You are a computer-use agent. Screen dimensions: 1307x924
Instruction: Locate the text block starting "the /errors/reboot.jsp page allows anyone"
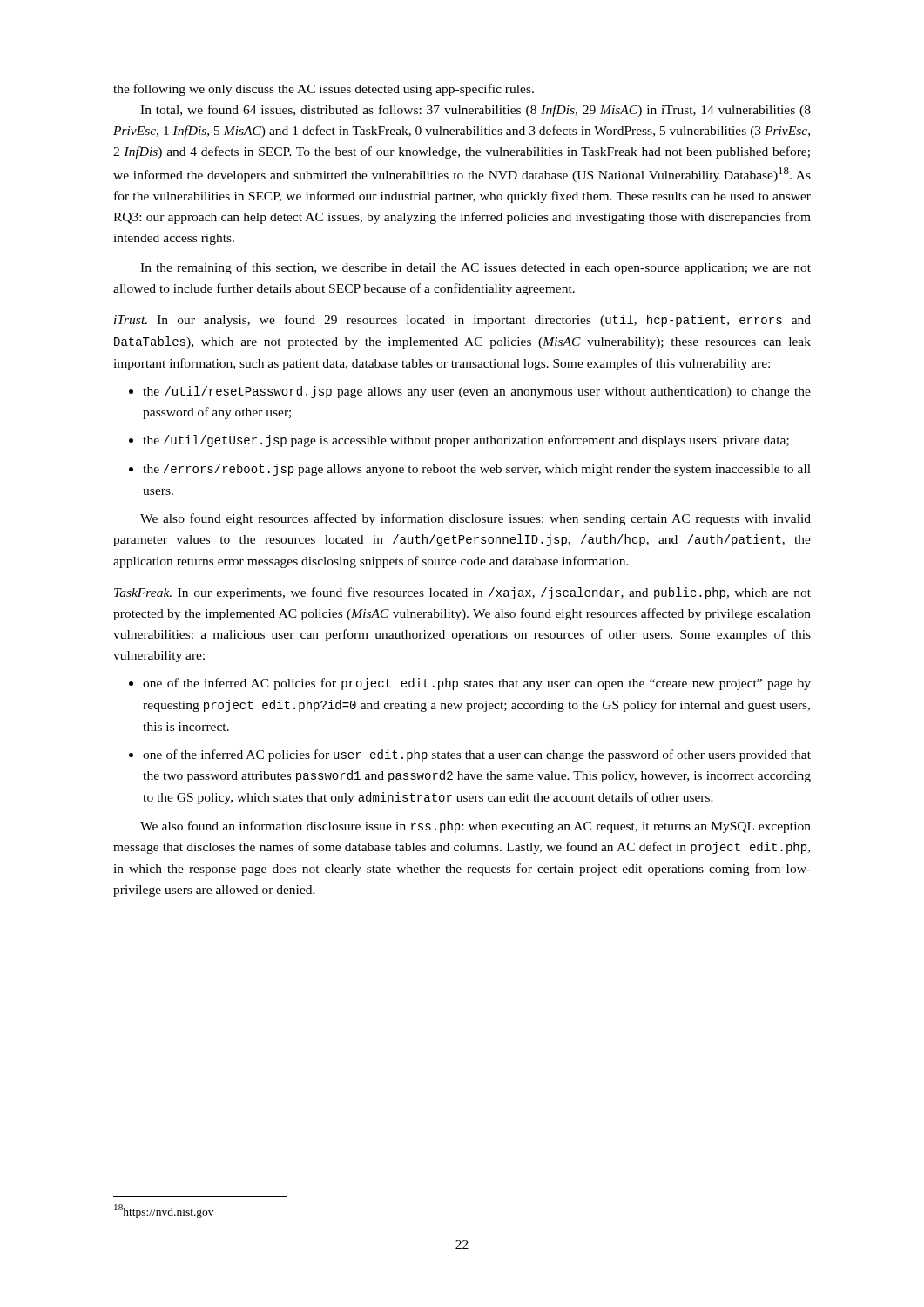click(x=462, y=480)
